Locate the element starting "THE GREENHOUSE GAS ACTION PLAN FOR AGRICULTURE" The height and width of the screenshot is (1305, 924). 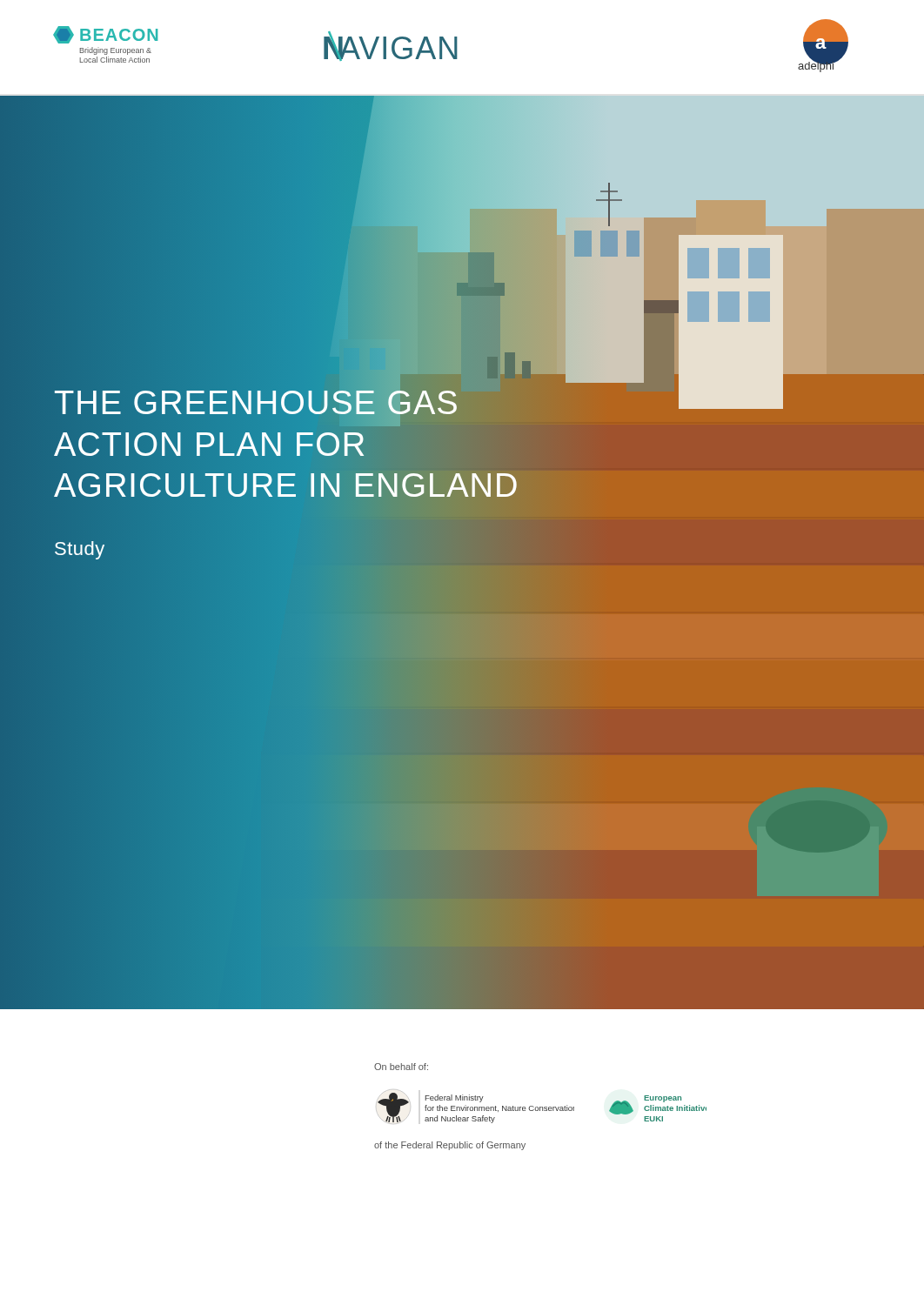(286, 444)
